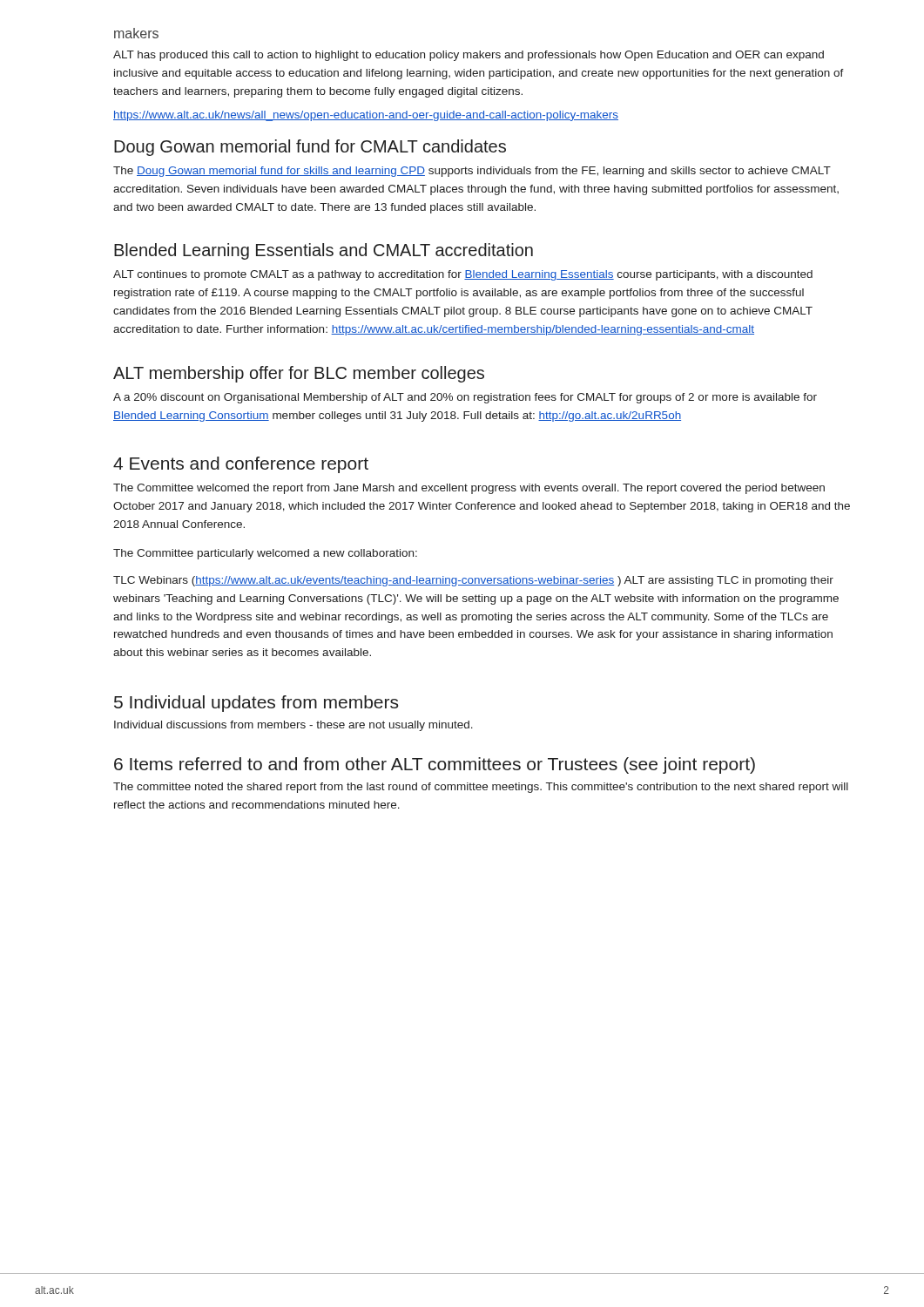Navigate to the element starting "TLC Webinars (https://www.alt.ac.uk/events/teaching-and-learning-conversations-webinar-series"
This screenshot has width=924, height=1307.
click(x=476, y=616)
